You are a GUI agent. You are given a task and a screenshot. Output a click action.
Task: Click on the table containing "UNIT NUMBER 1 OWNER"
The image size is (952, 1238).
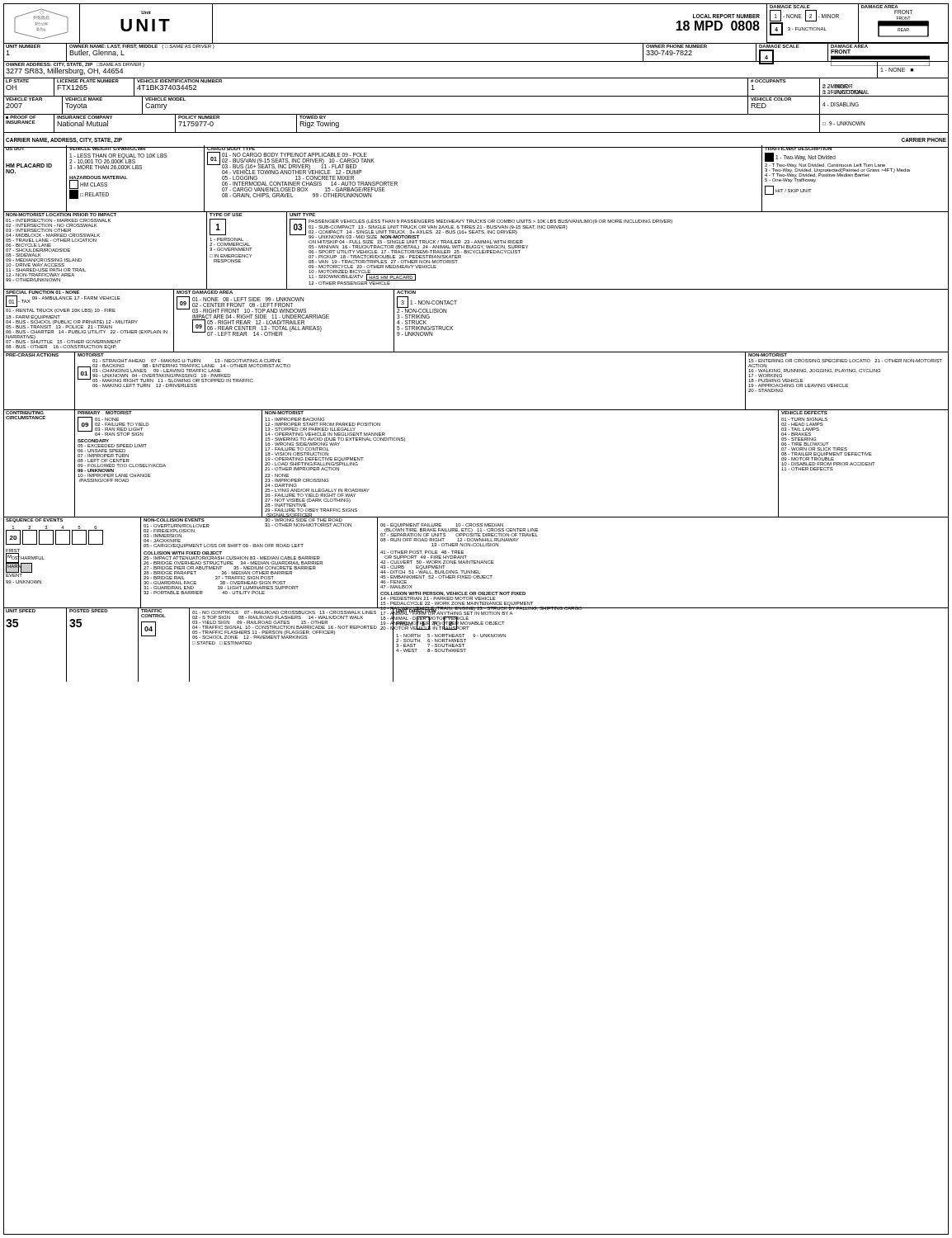[476, 52]
